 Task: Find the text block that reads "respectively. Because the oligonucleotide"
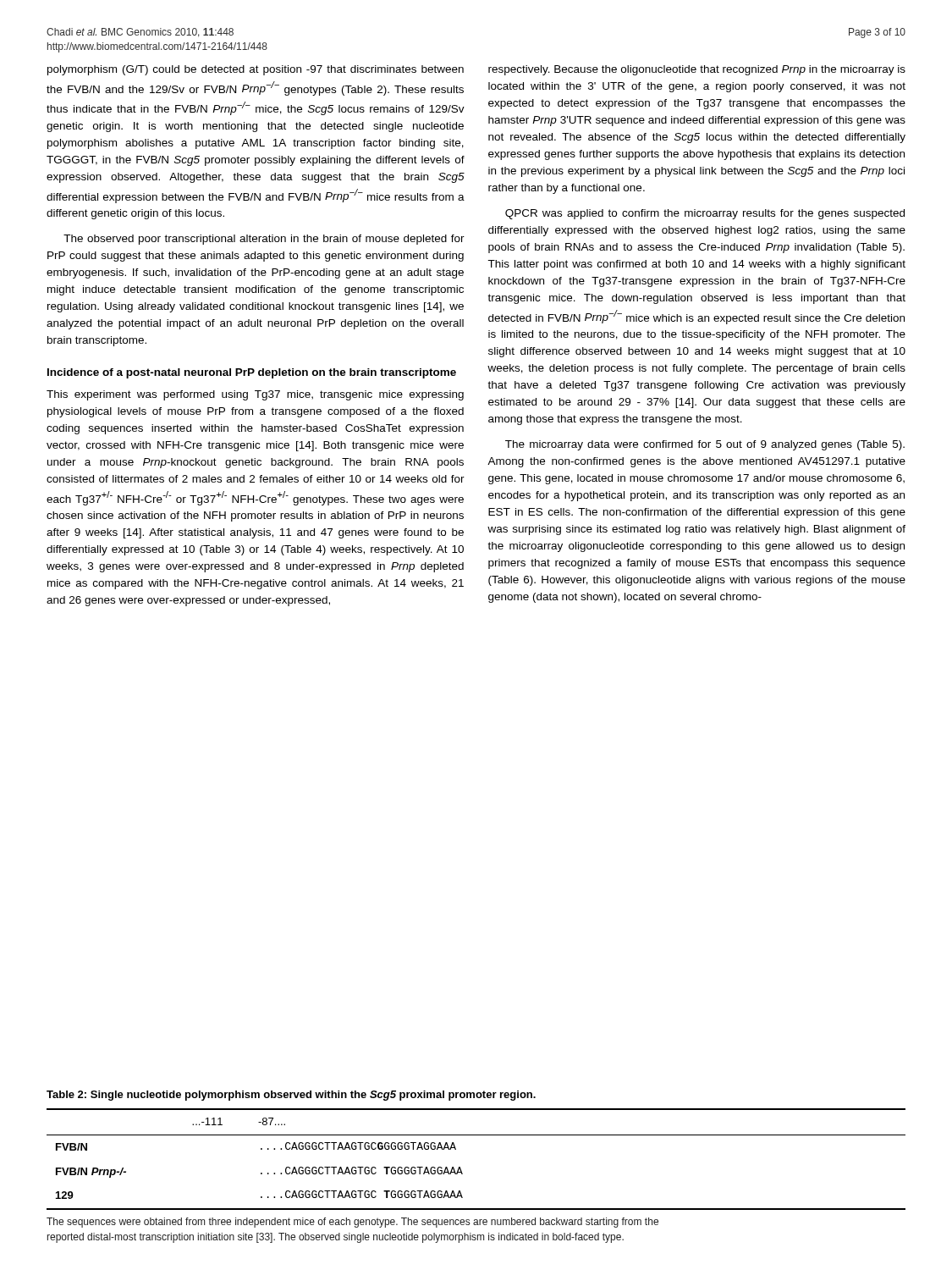coord(697,128)
